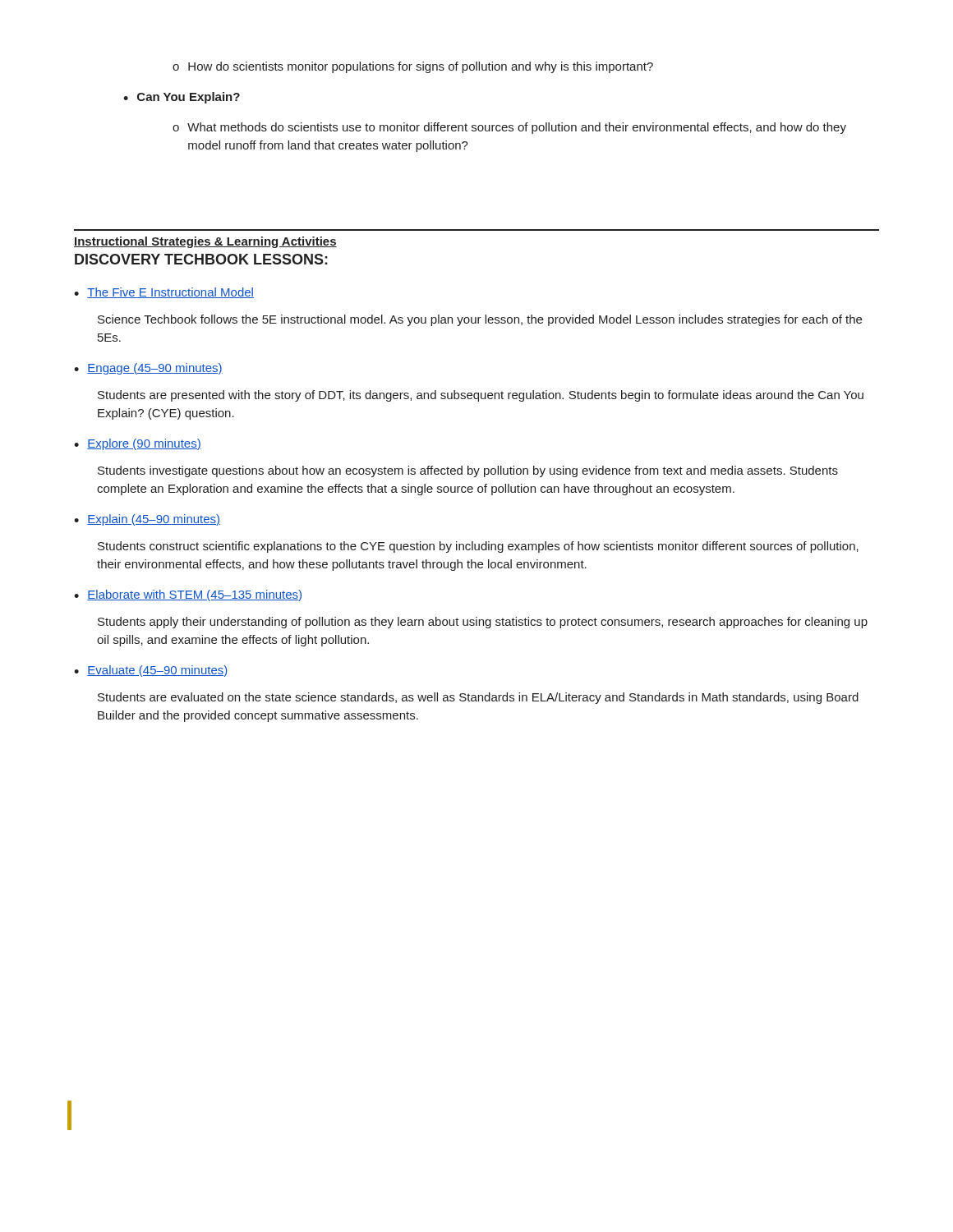Locate the text "• Explain (45–90 minutes)"

pos(147,521)
